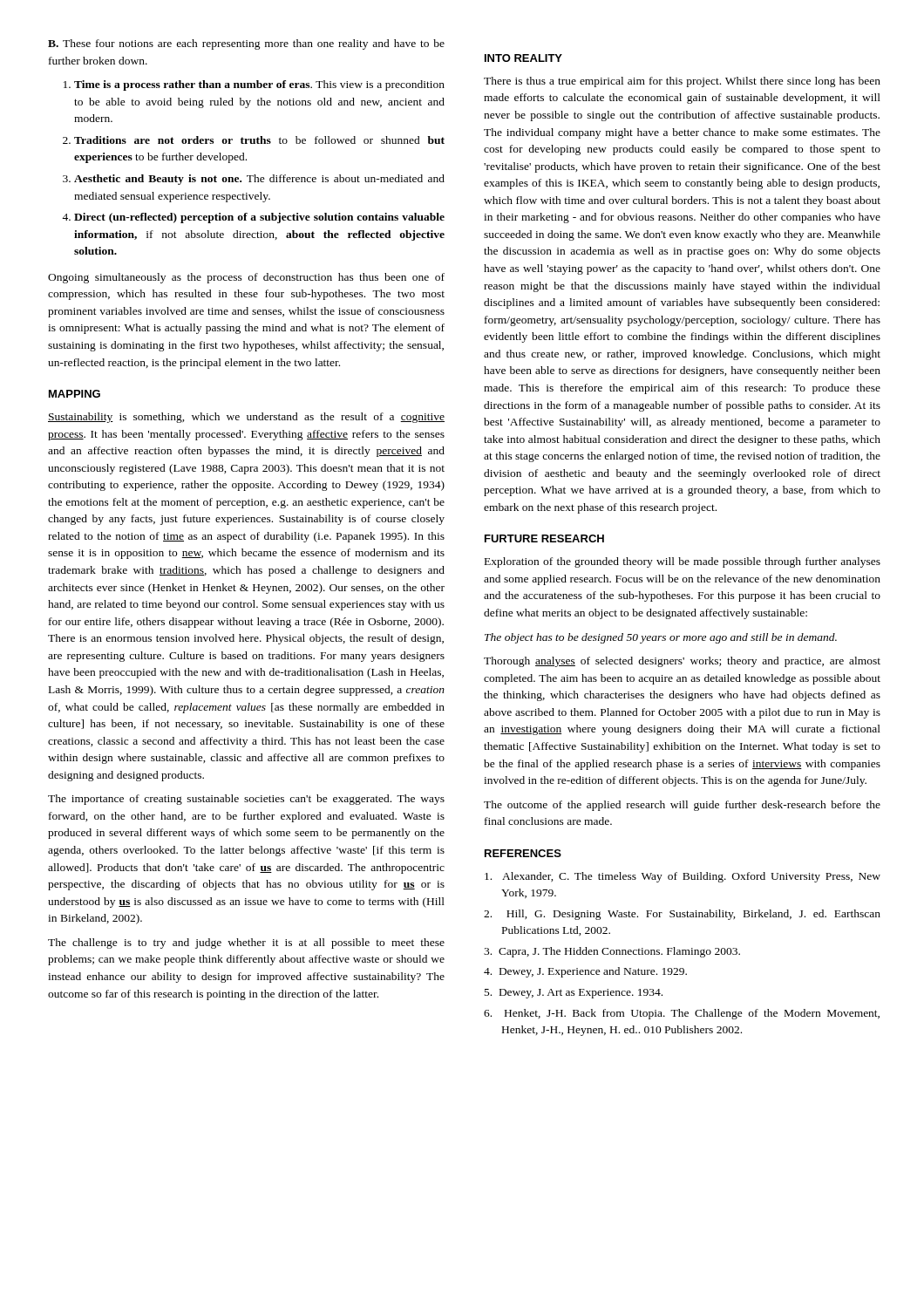Select the section header with the text "FURTURE RESEARCH"
Image resolution: width=924 pixels, height=1308 pixels.
click(544, 538)
